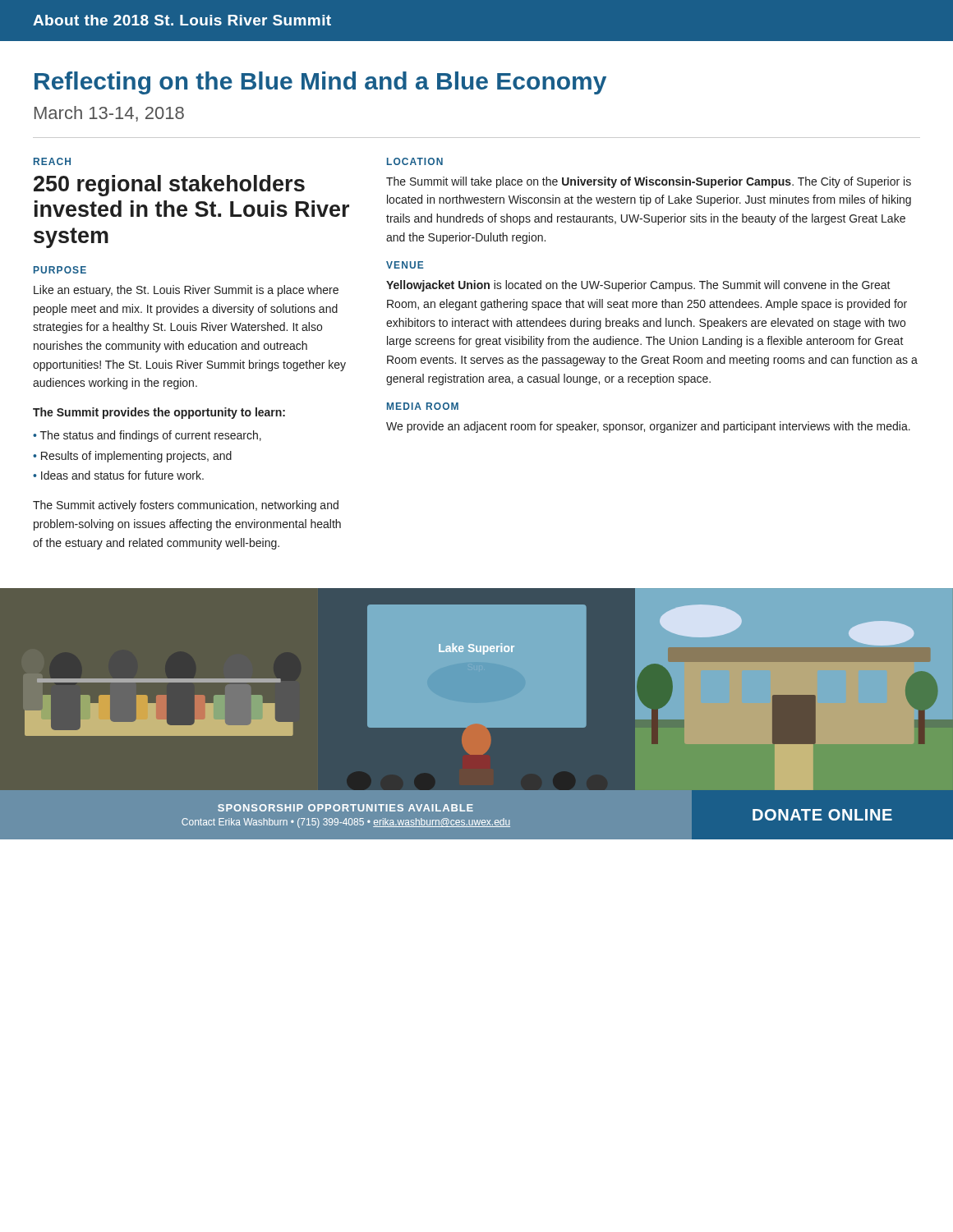Locate the text starting "The Summit will take place on the University"
Image resolution: width=953 pixels, height=1232 pixels.
(x=649, y=209)
